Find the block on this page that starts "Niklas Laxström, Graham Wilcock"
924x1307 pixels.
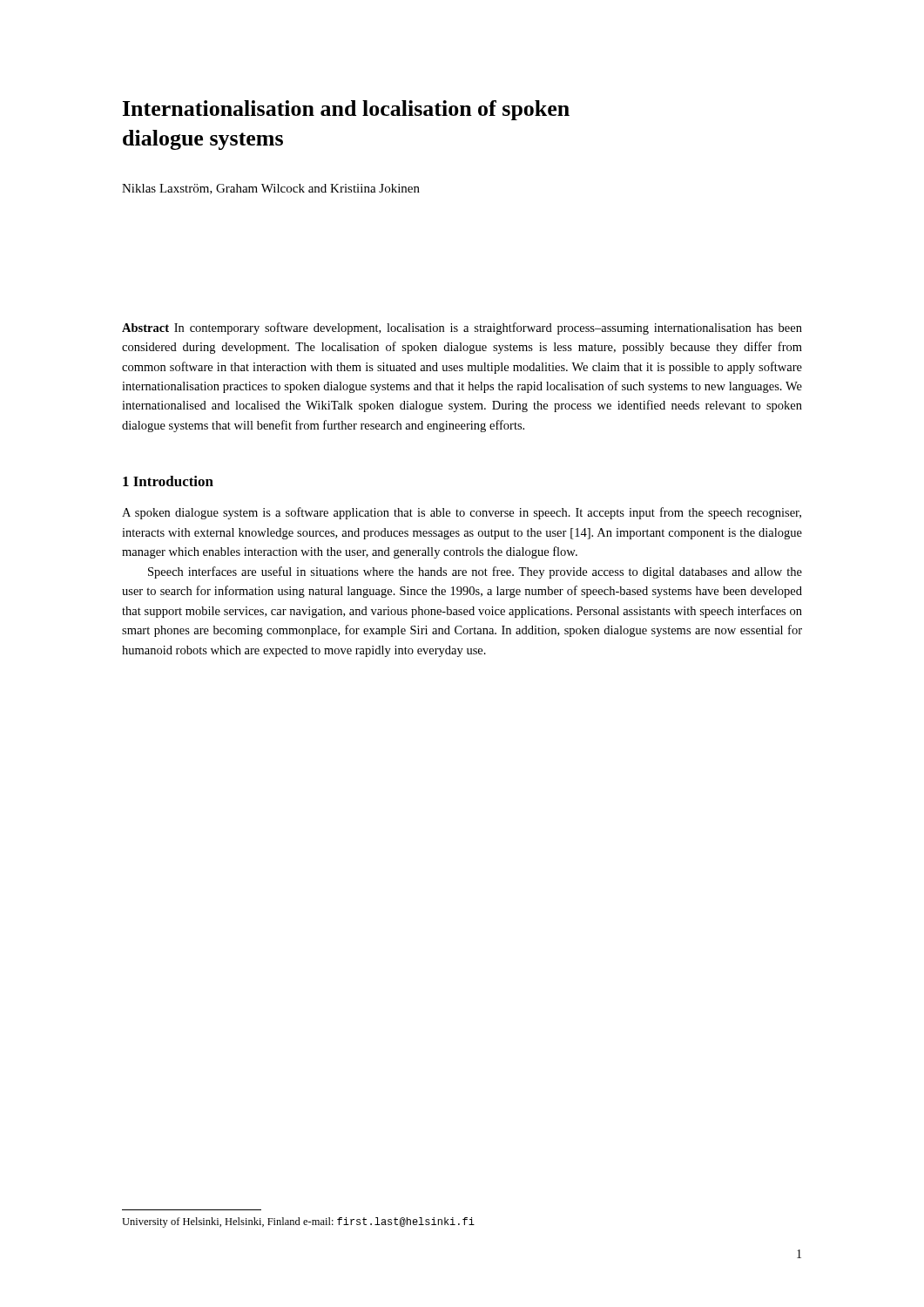coord(271,188)
